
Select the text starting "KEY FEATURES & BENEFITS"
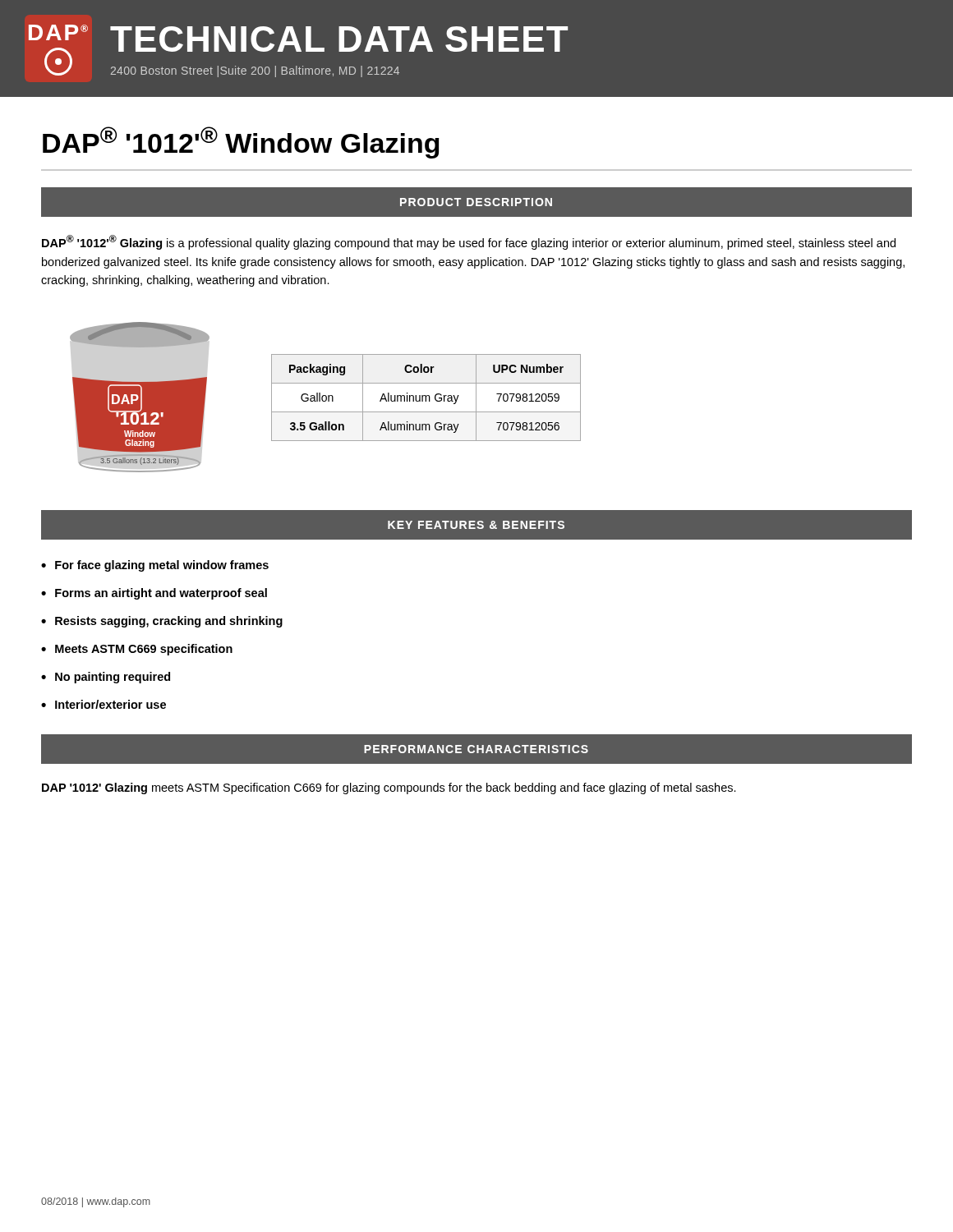coord(476,525)
